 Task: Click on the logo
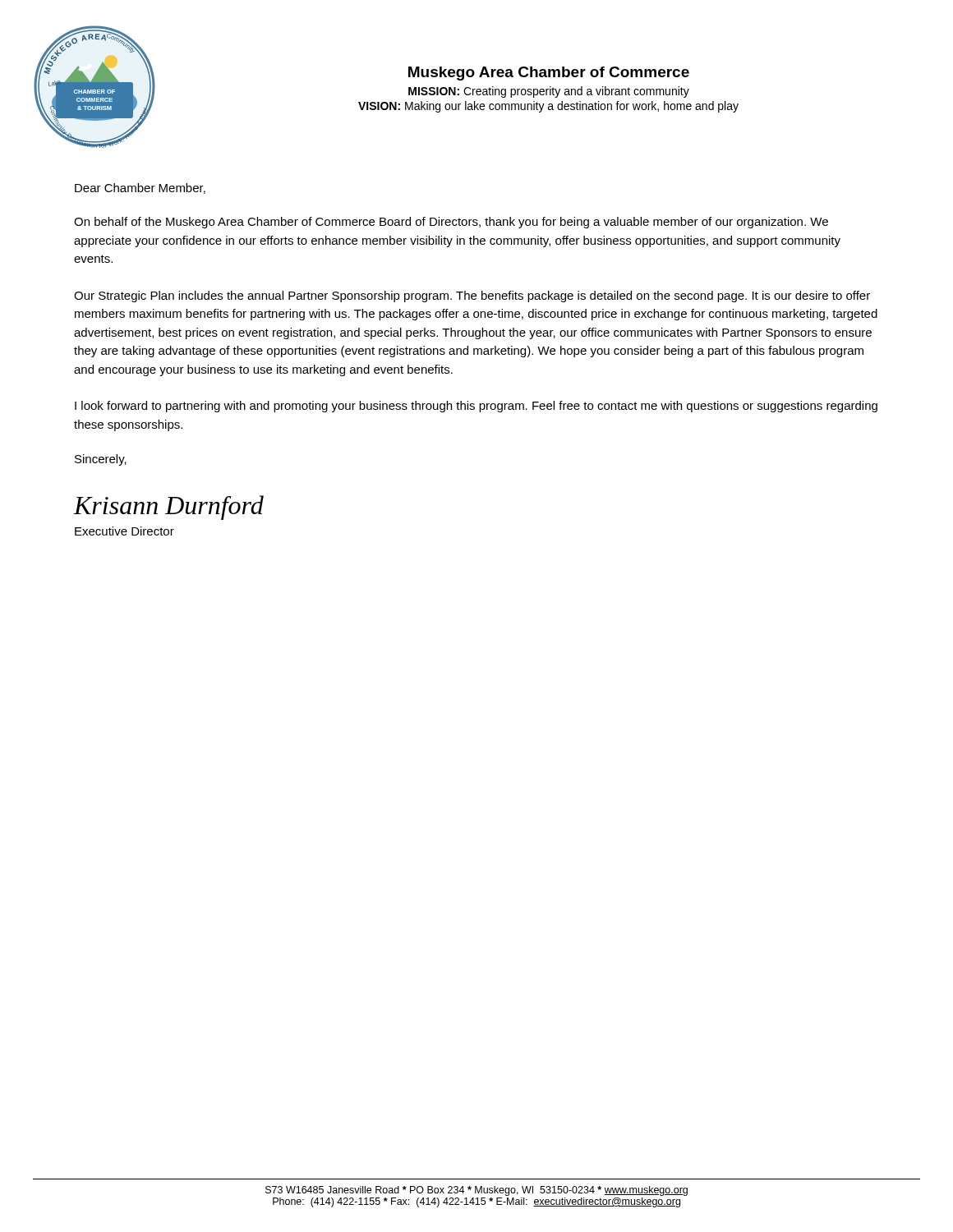click(x=97, y=87)
